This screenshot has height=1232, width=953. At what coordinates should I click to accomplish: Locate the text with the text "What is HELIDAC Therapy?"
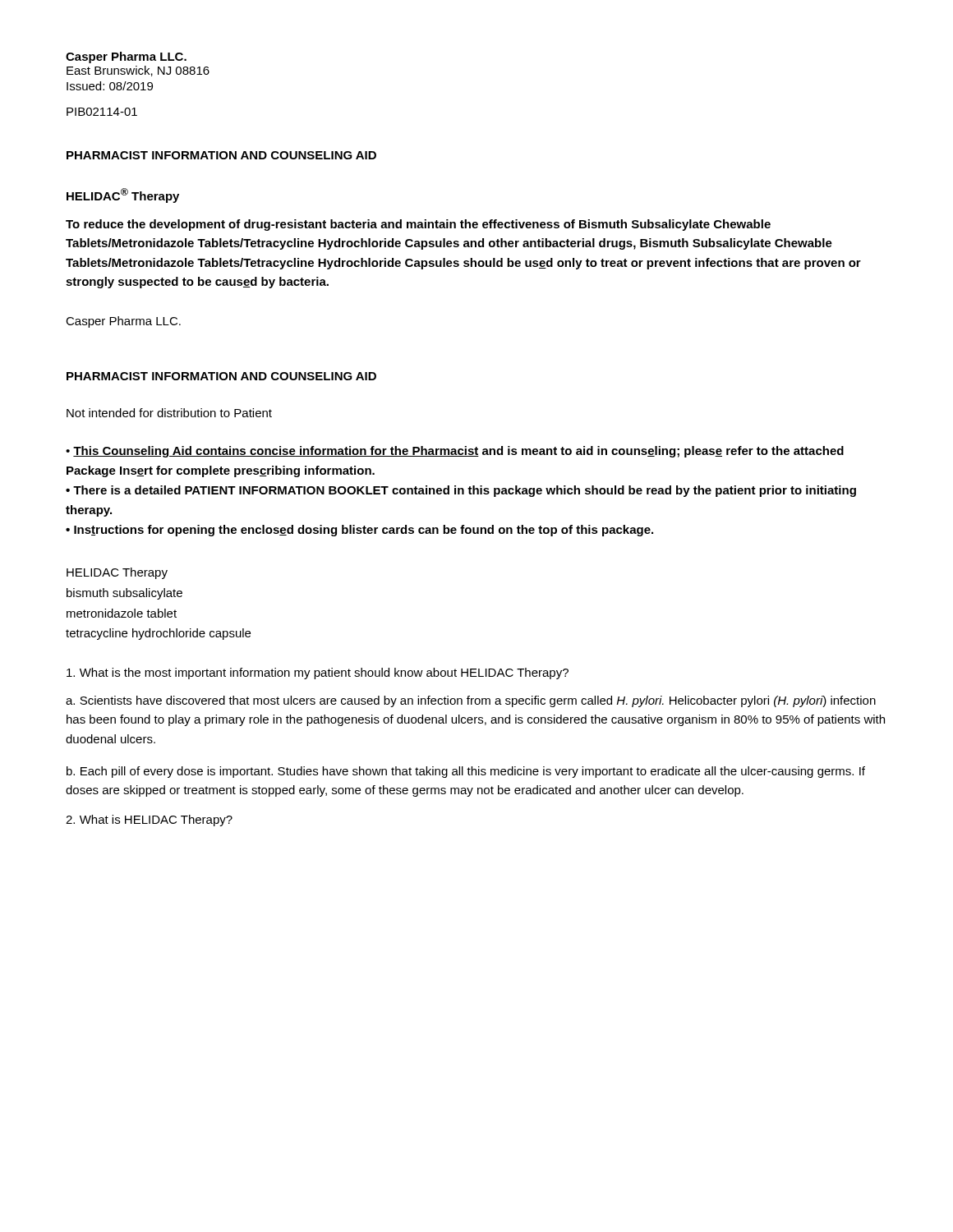coord(149,819)
